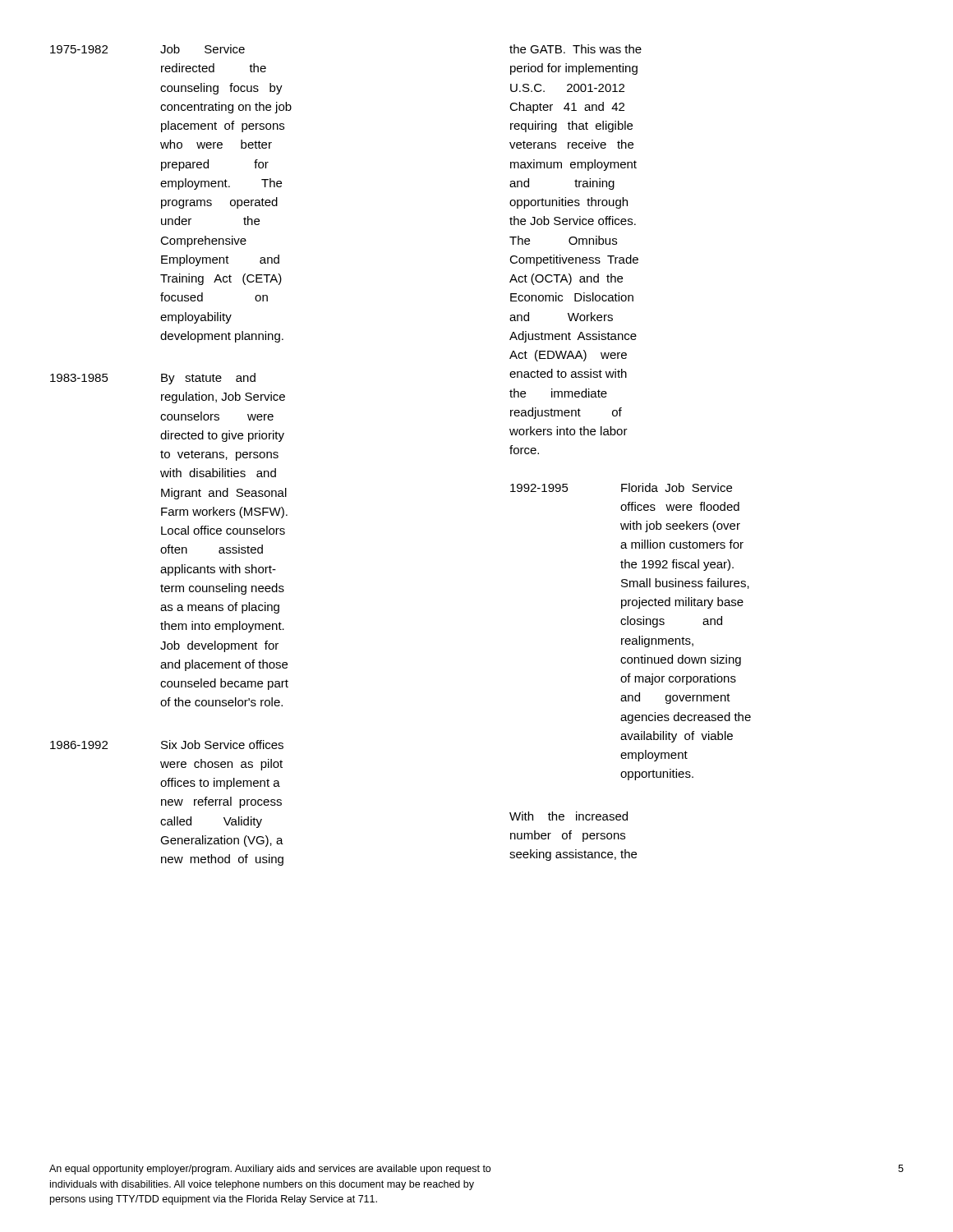Point to the region starting "1992-1995 Florida Job"
The width and height of the screenshot is (953, 1232).
point(723,630)
